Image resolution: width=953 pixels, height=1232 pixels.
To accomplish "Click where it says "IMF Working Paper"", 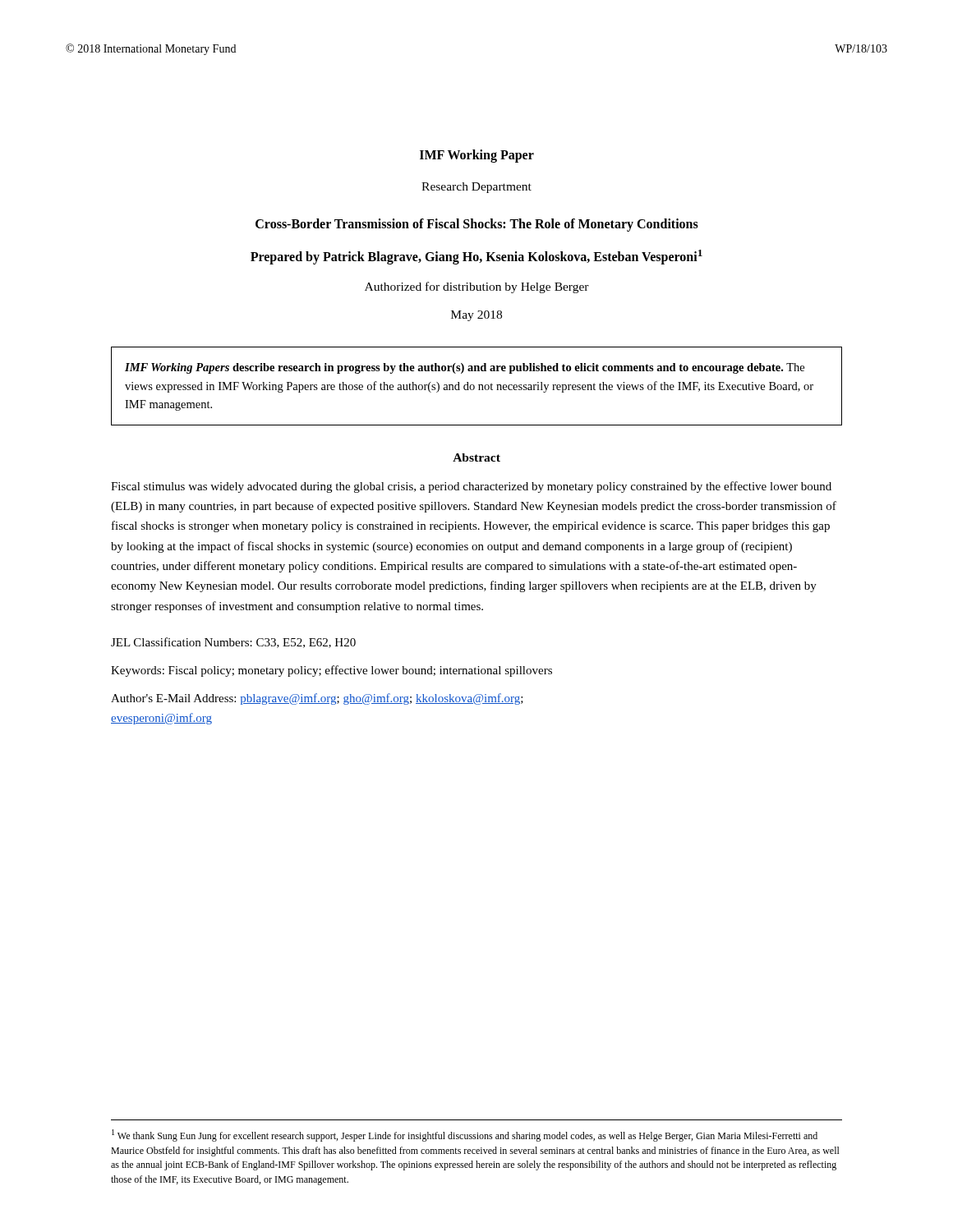I will coord(476,155).
